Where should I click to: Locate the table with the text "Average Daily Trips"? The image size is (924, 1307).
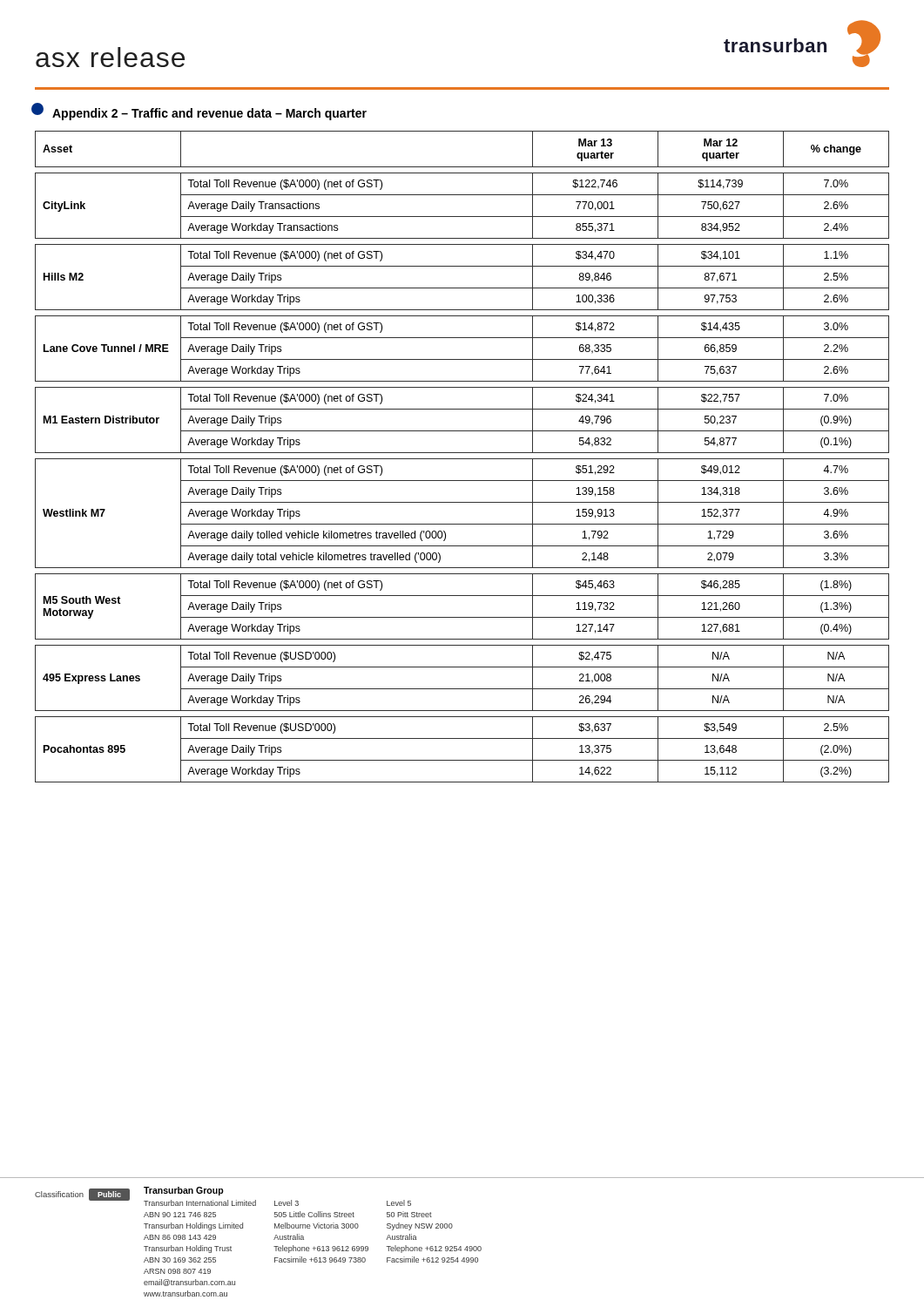462,457
